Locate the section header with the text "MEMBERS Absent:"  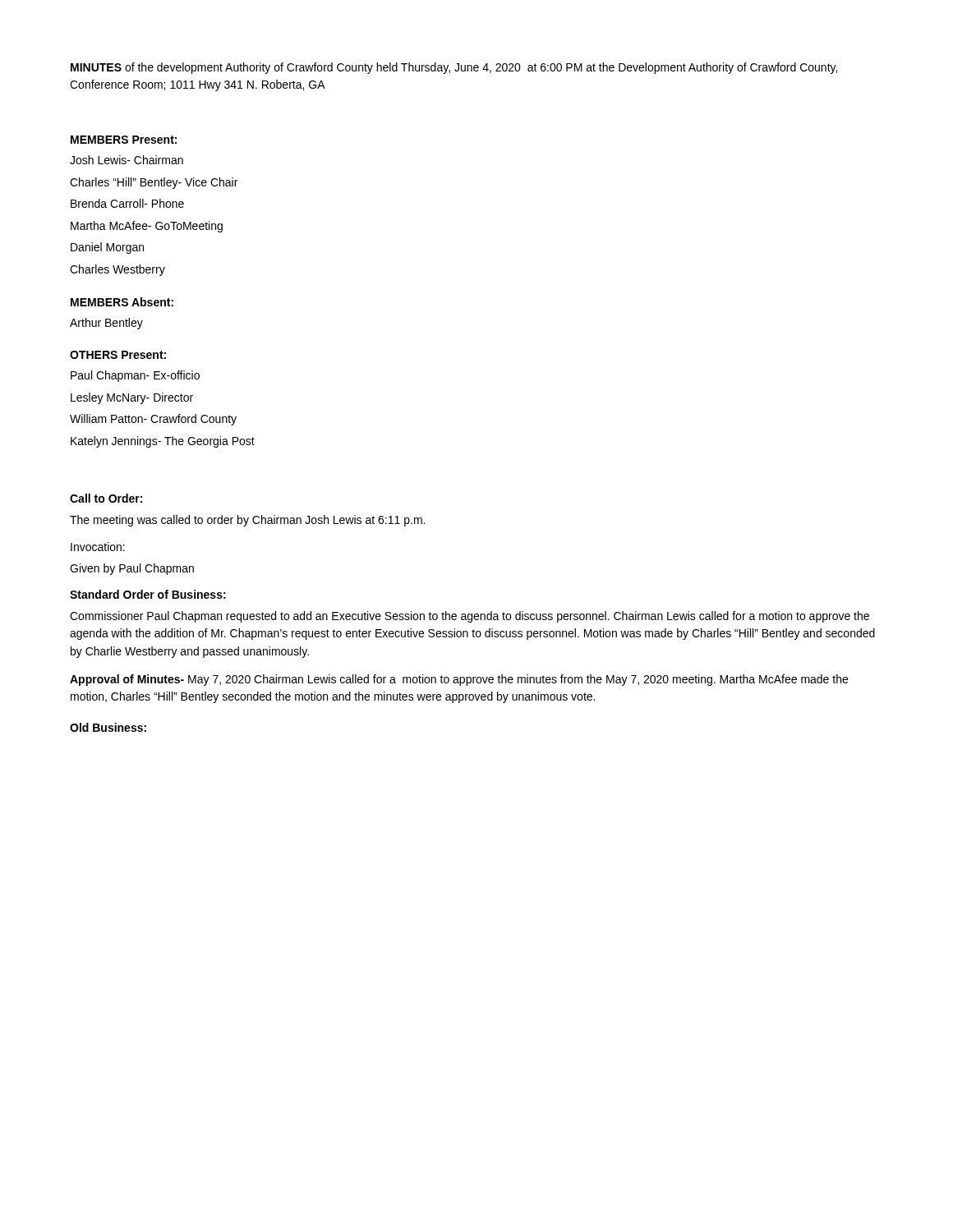(122, 302)
